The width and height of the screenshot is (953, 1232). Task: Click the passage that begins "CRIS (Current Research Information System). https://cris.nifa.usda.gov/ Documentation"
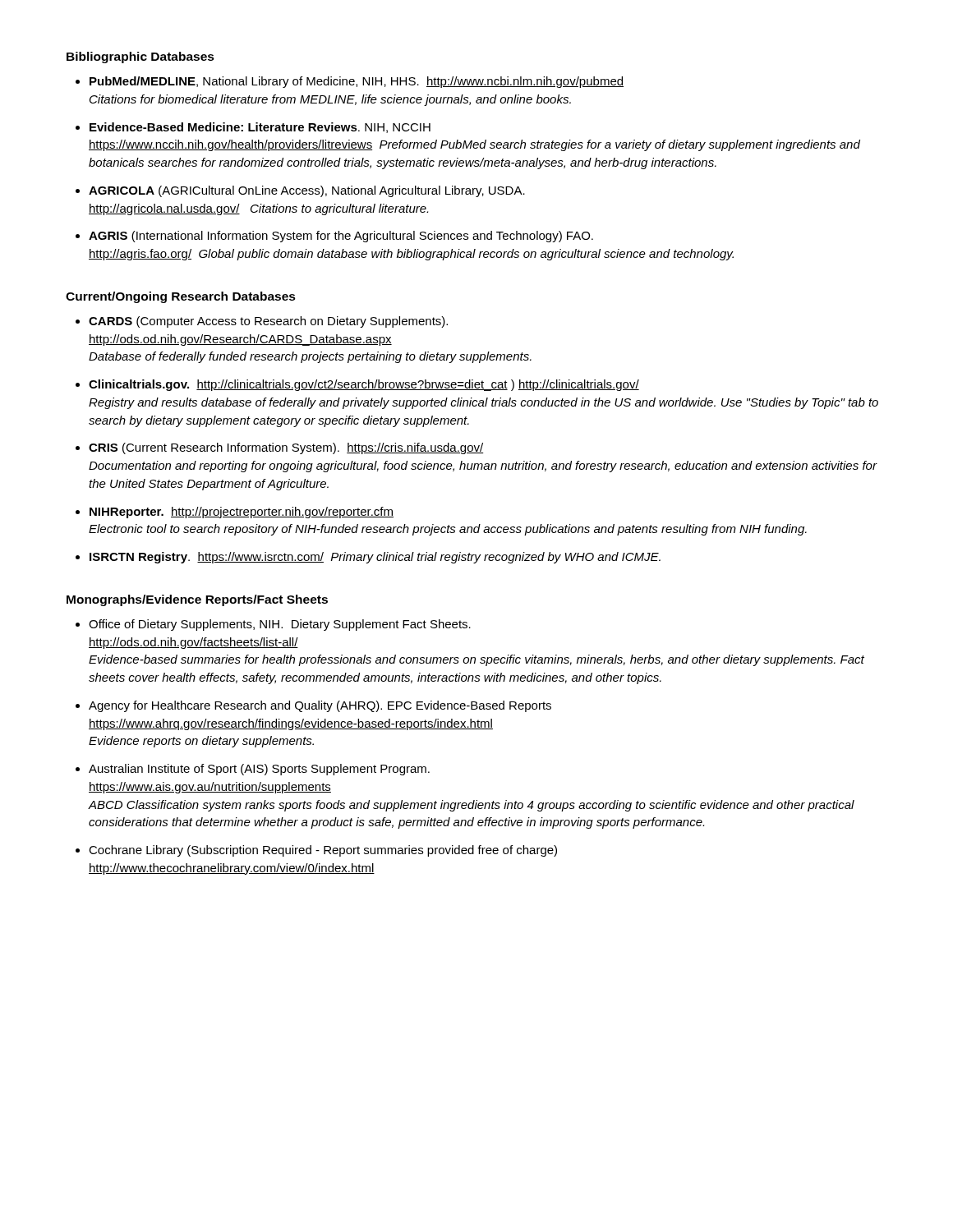483,465
